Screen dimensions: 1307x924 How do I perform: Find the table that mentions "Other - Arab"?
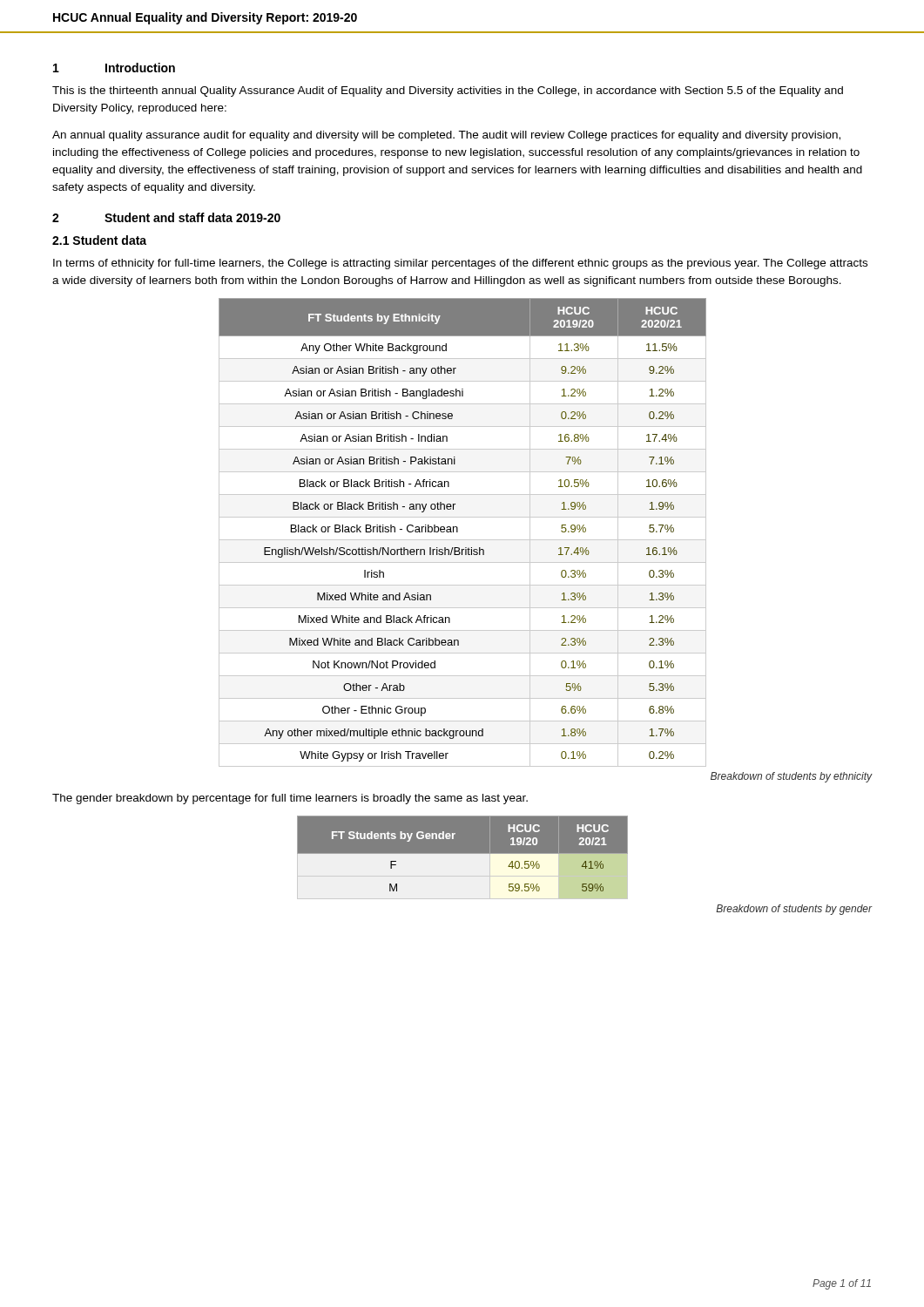coord(462,532)
